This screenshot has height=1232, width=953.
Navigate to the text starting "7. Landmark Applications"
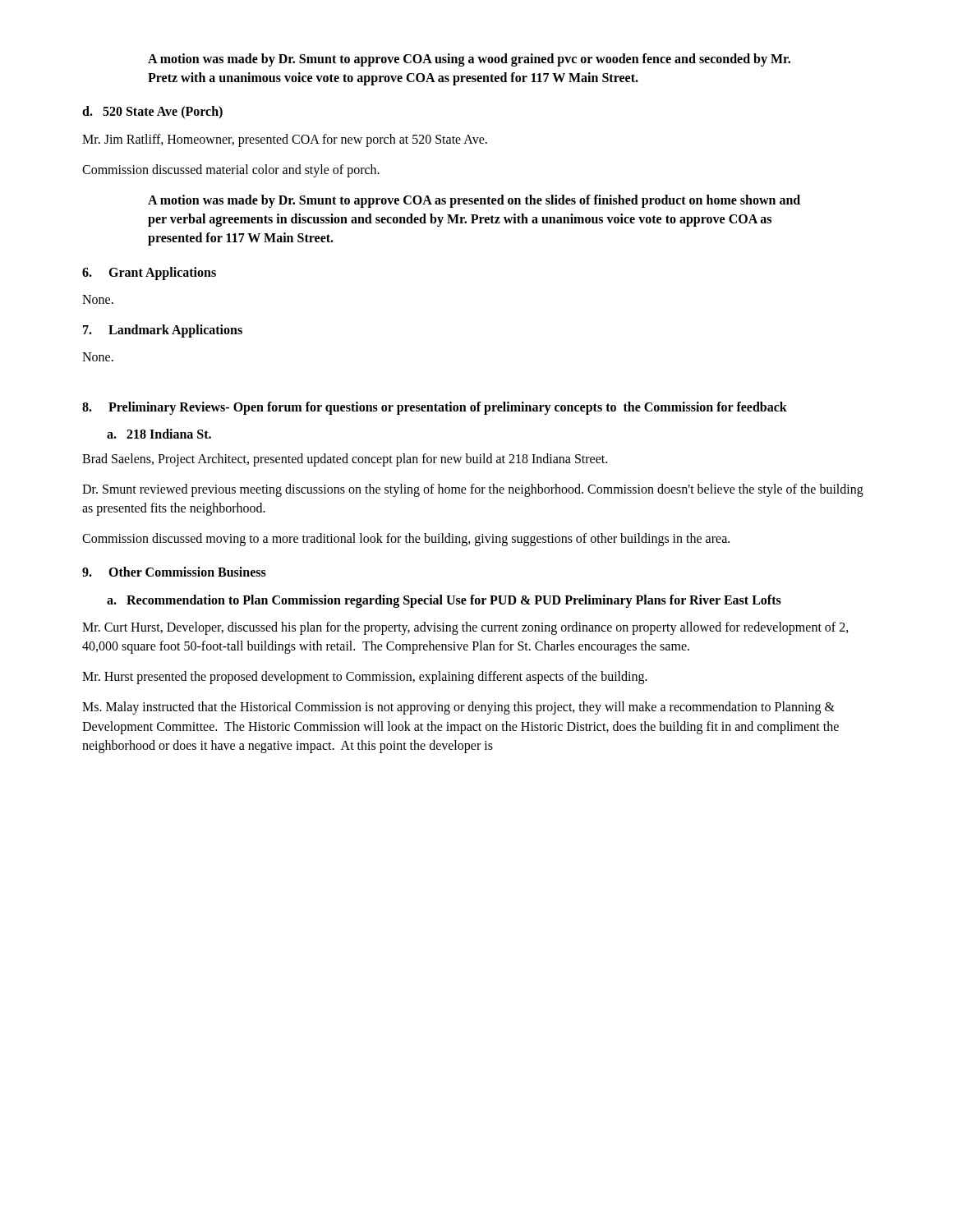(162, 330)
